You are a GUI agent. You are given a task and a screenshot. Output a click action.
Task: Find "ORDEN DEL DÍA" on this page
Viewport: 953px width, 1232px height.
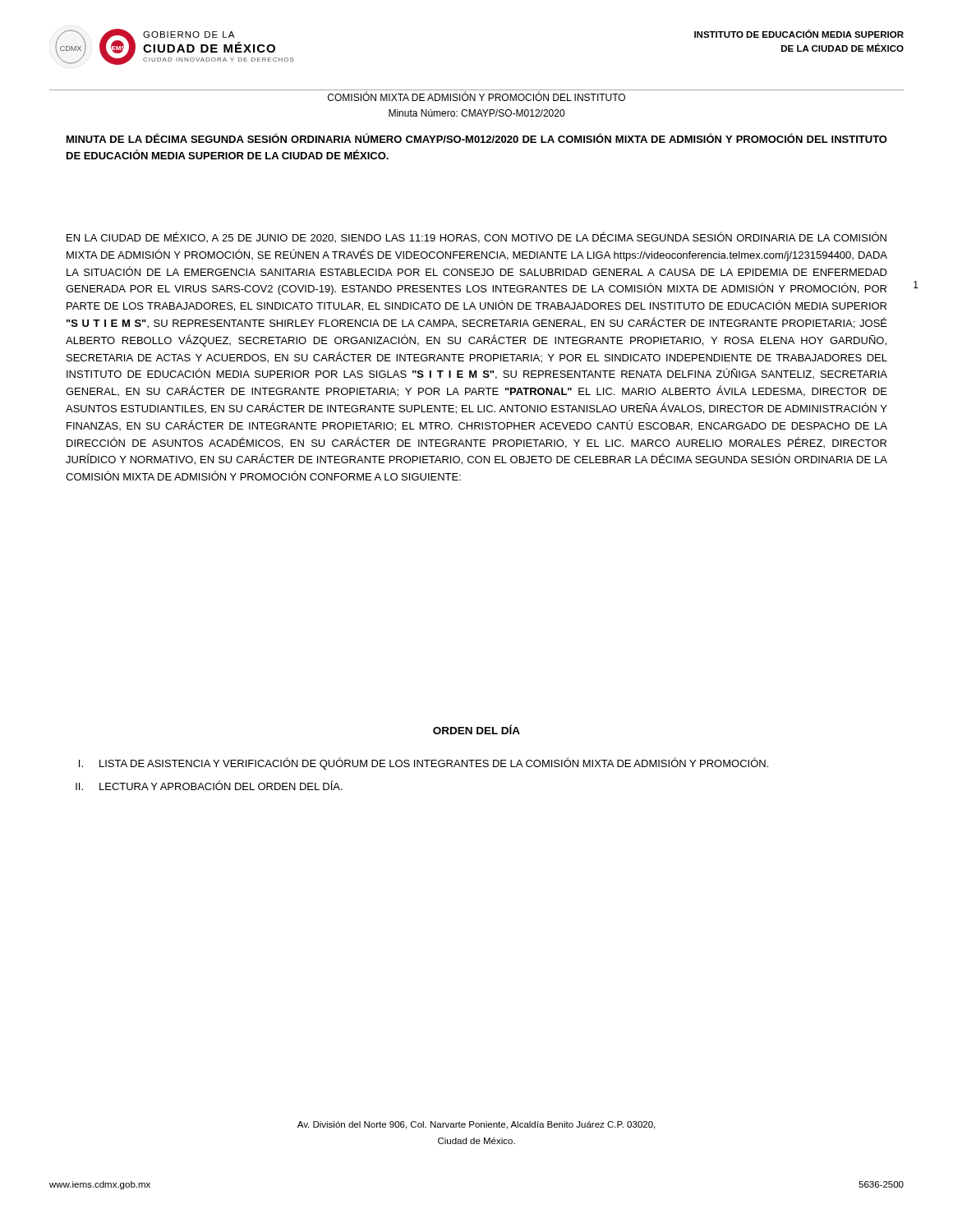pyautogui.click(x=476, y=731)
